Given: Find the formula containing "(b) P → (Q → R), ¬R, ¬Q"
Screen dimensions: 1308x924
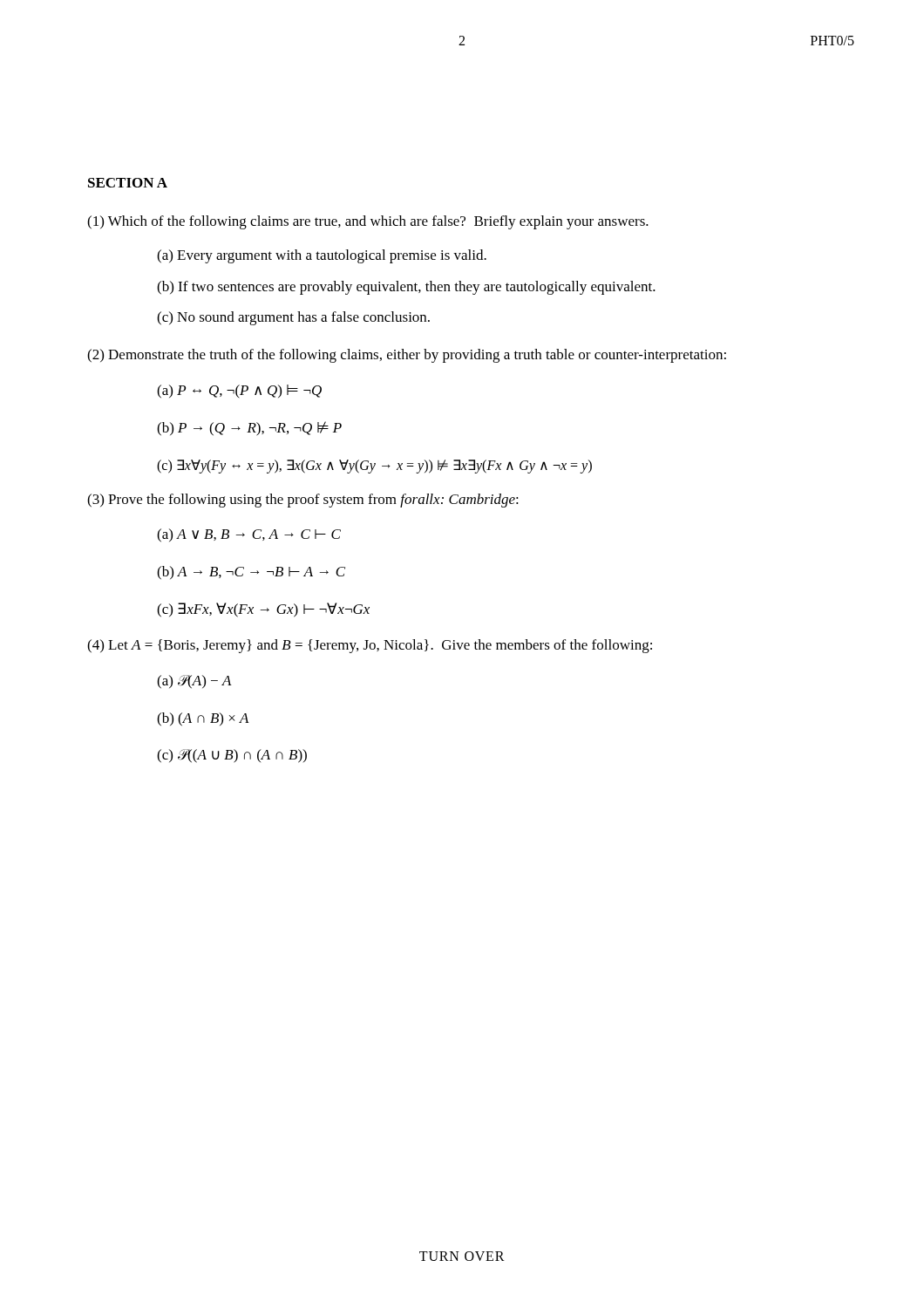Looking at the screenshot, I should (249, 427).
